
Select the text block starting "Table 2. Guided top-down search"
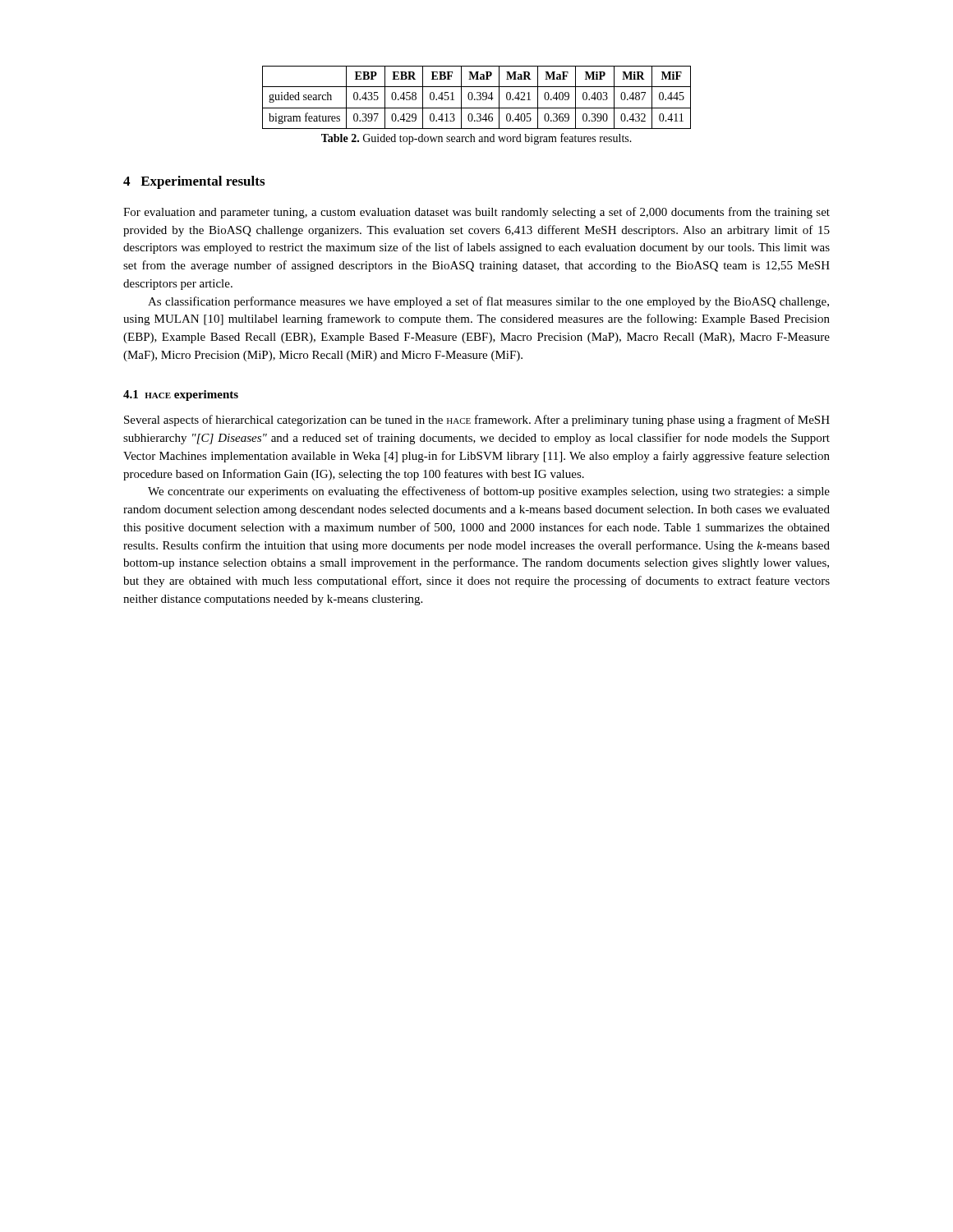pyautogui.click(x=476, y=138)
